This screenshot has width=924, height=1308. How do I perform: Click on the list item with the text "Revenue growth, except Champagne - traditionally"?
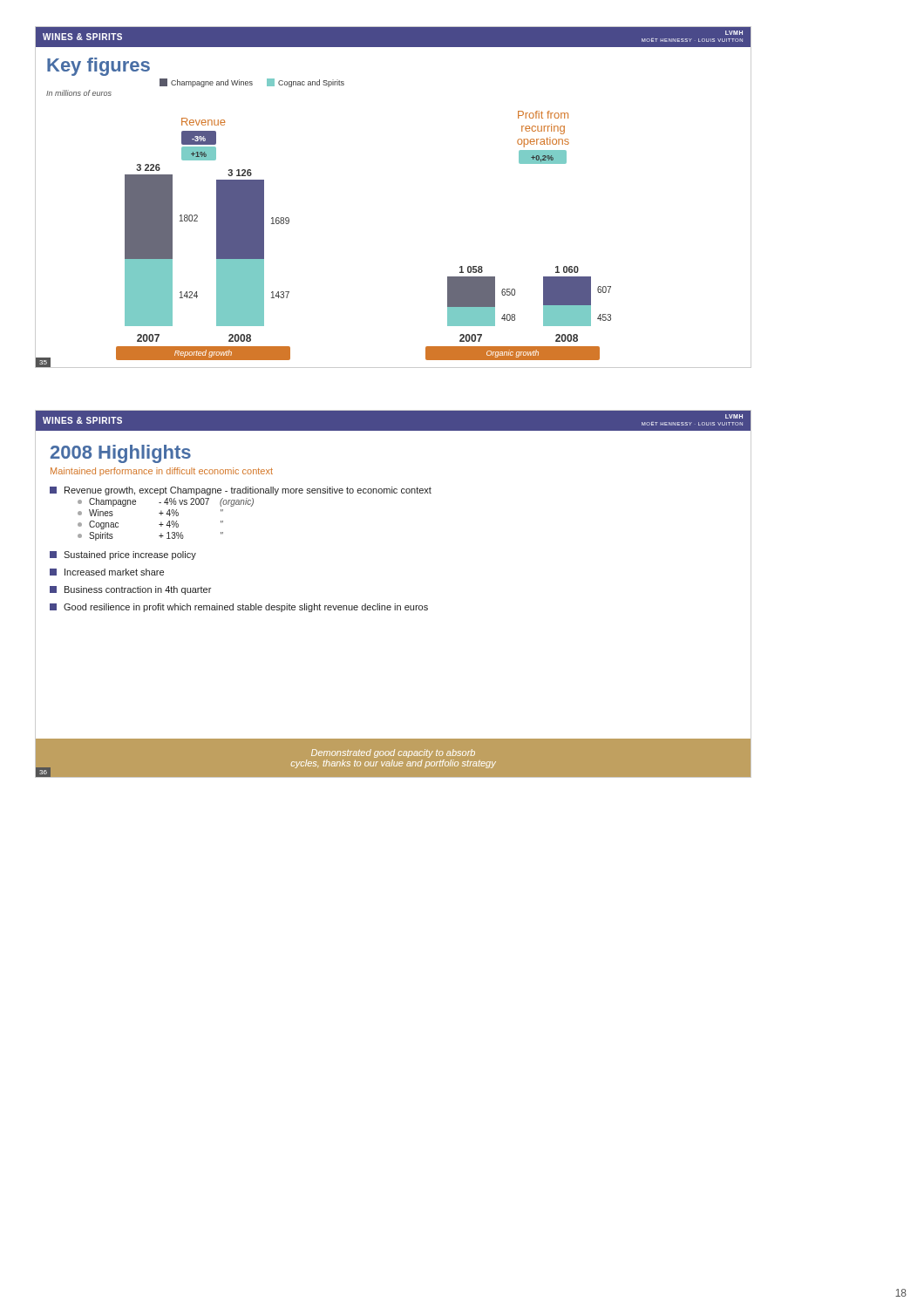(x=241, y=513)
